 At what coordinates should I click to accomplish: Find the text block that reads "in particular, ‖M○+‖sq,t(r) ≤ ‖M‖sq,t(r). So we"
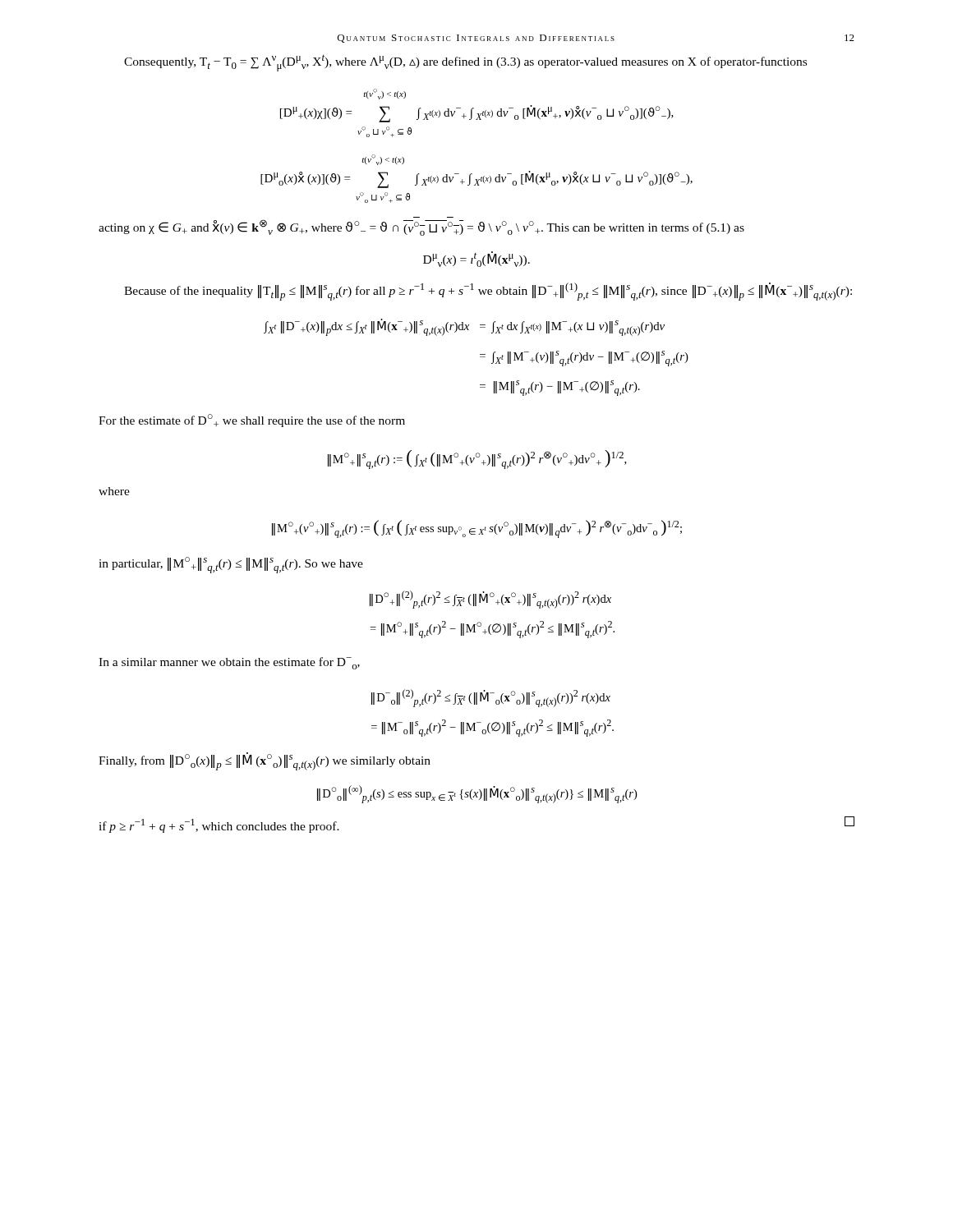click(231, 565)
